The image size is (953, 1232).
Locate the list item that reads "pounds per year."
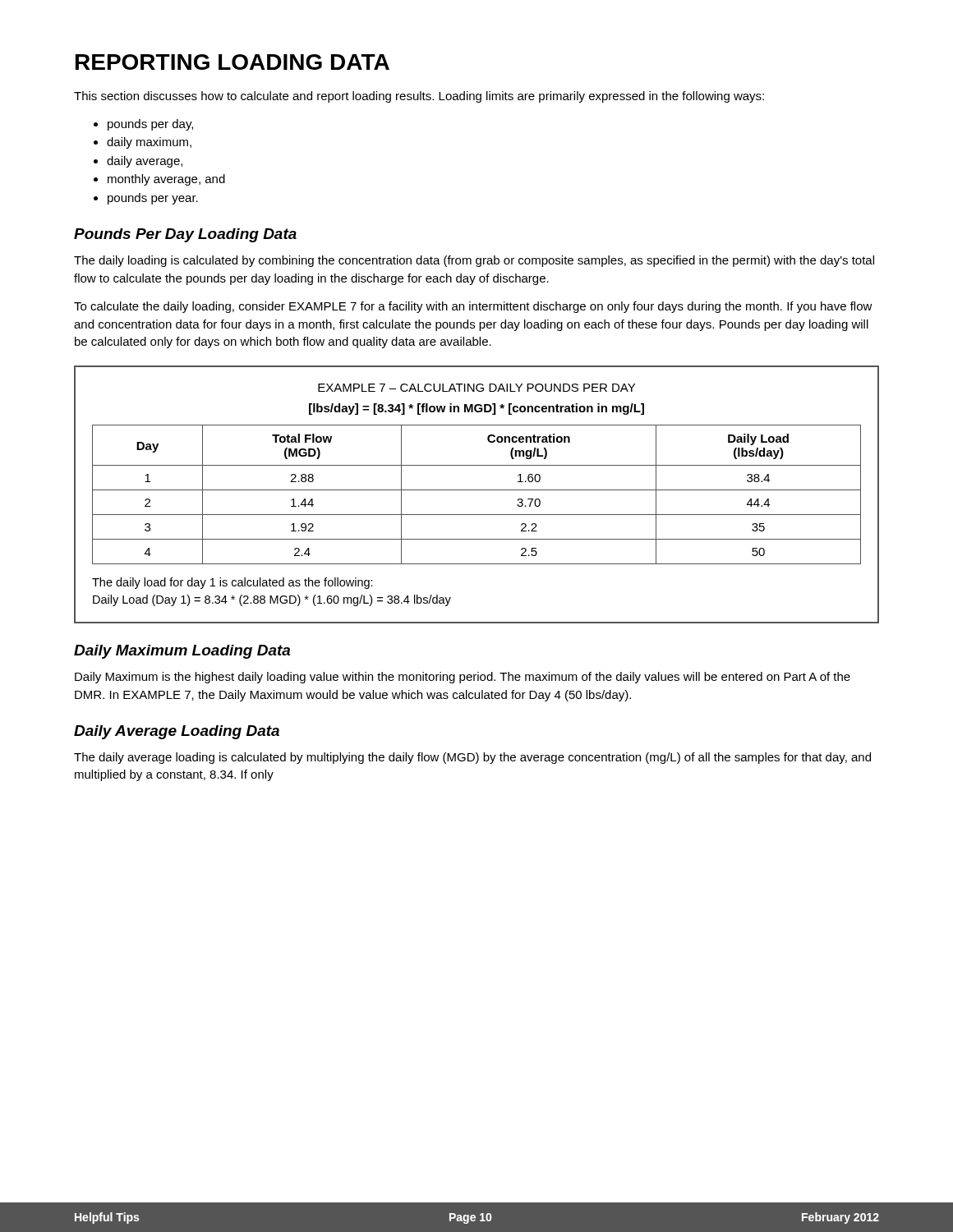(153, 197)
